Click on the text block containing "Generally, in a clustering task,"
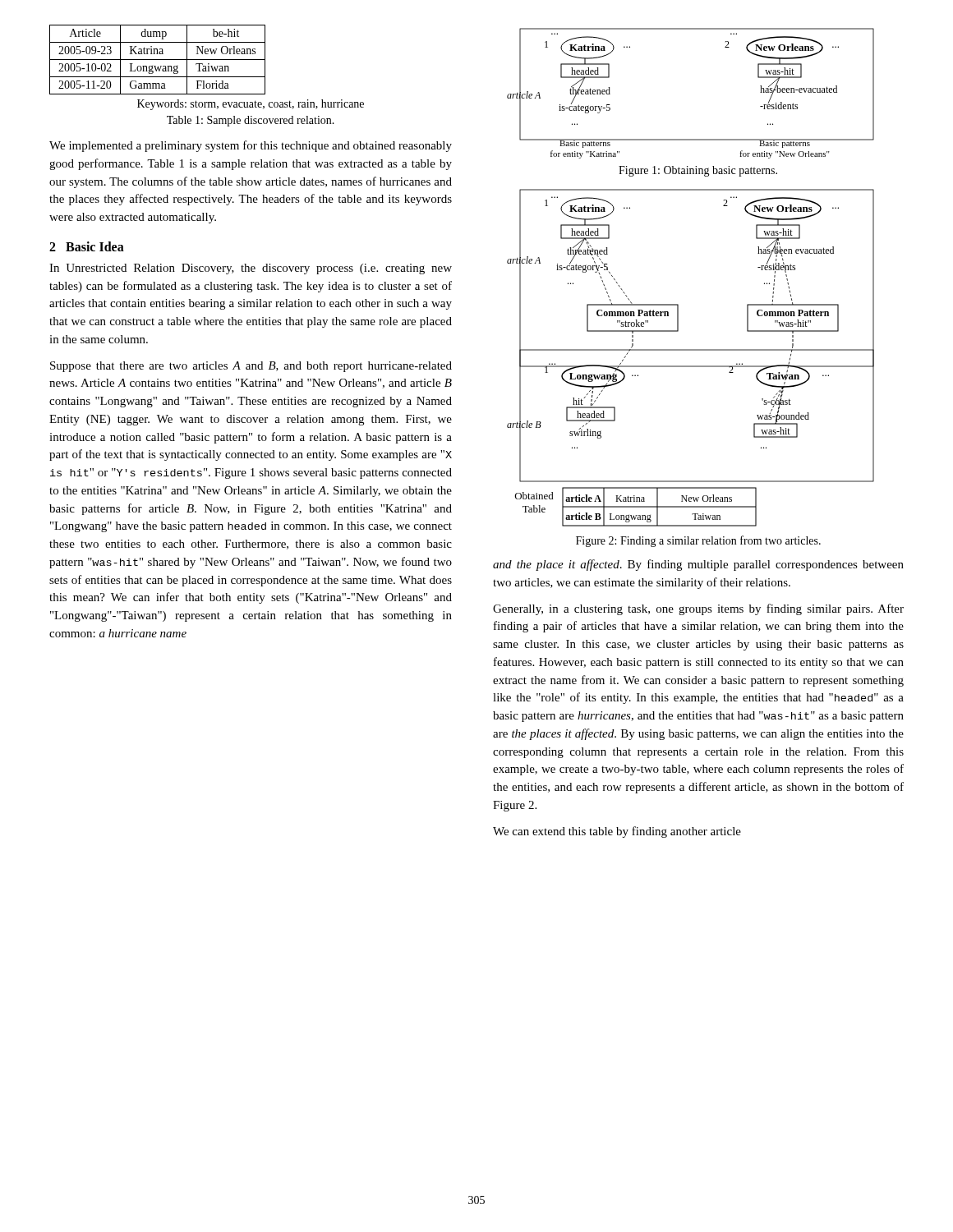The height and width of the screenshot is (1232, 953). (x=698, y=706)
